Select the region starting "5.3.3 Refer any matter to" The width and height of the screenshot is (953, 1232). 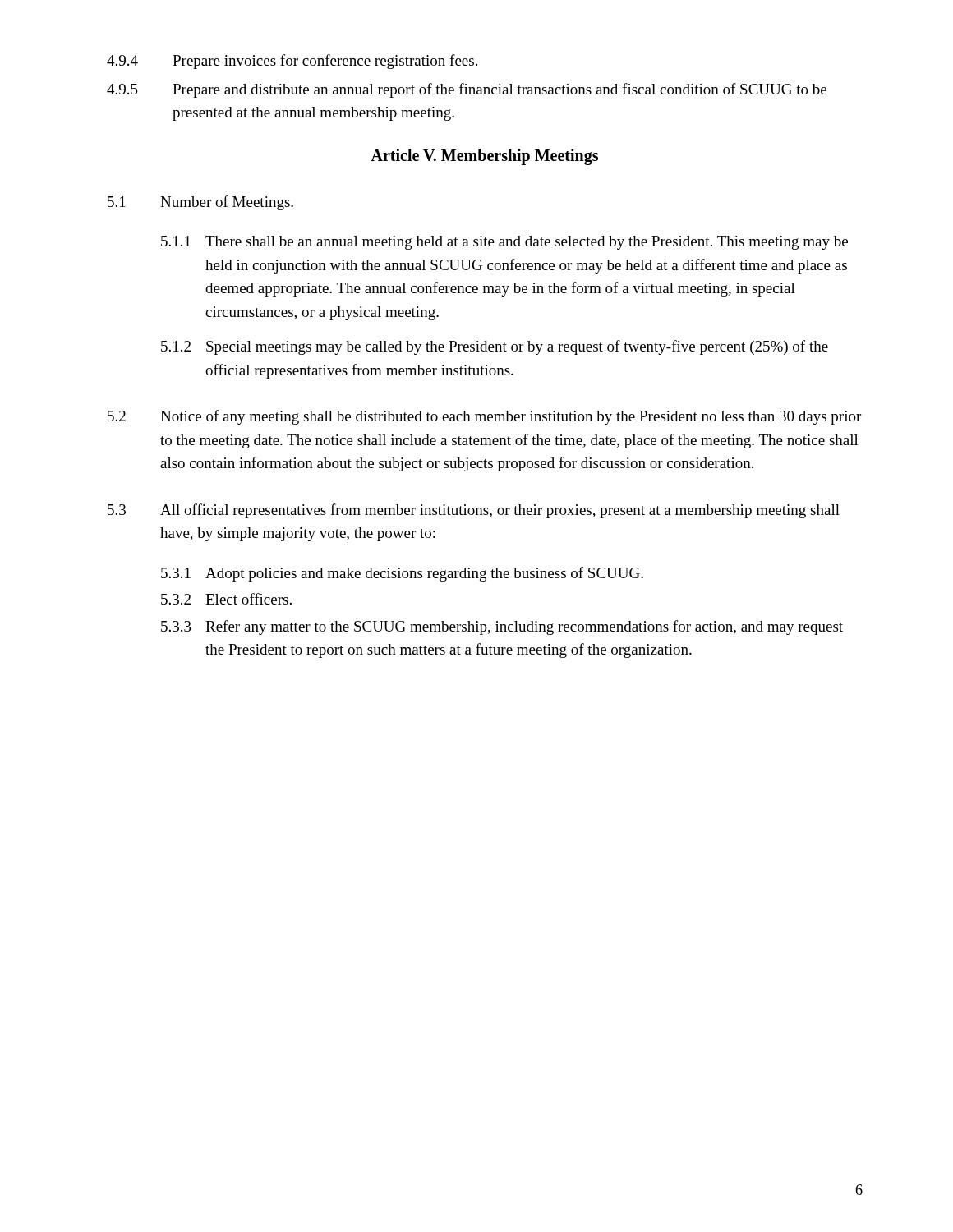[511, 638]
